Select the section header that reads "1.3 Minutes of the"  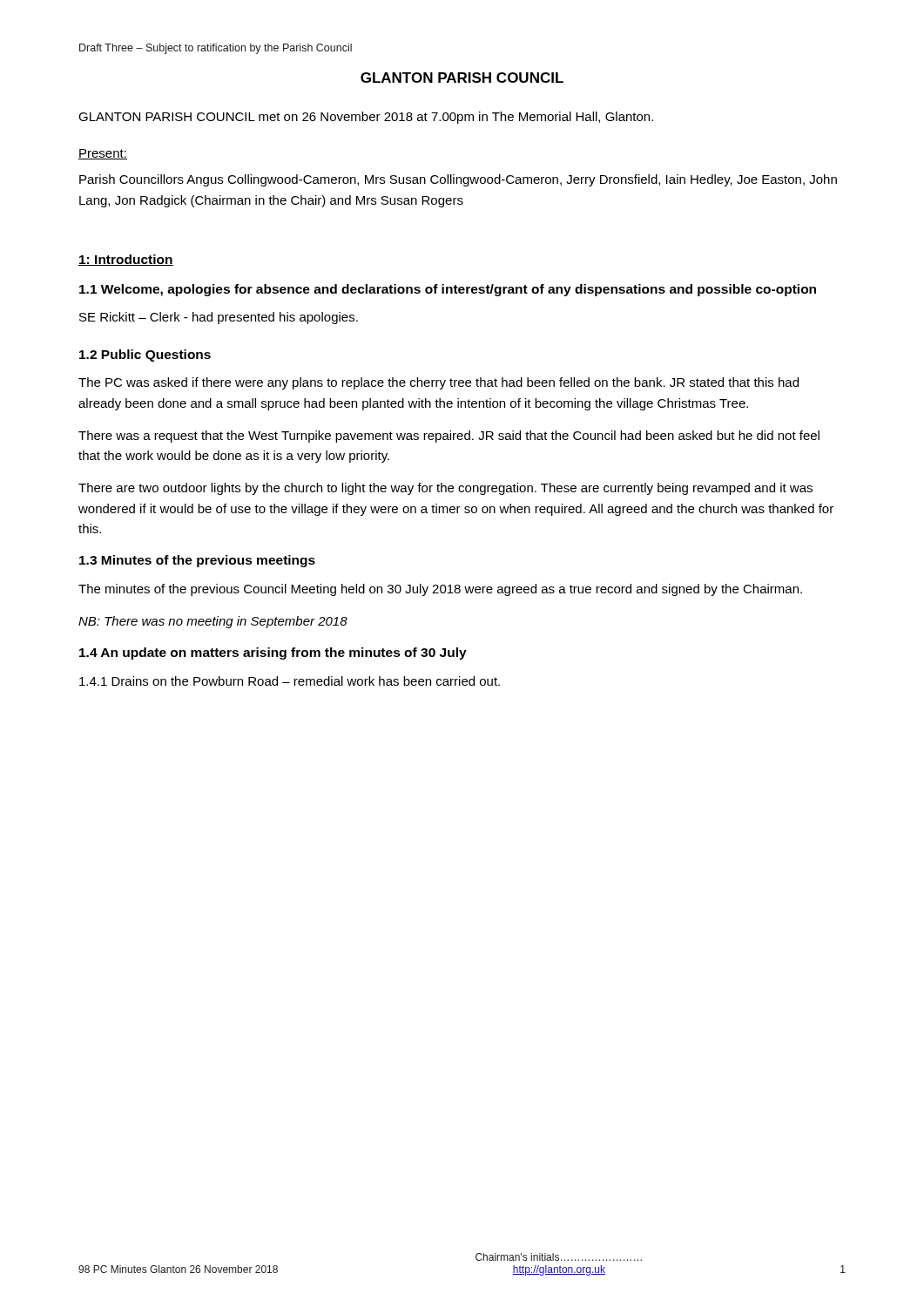(x=197, y=560)
